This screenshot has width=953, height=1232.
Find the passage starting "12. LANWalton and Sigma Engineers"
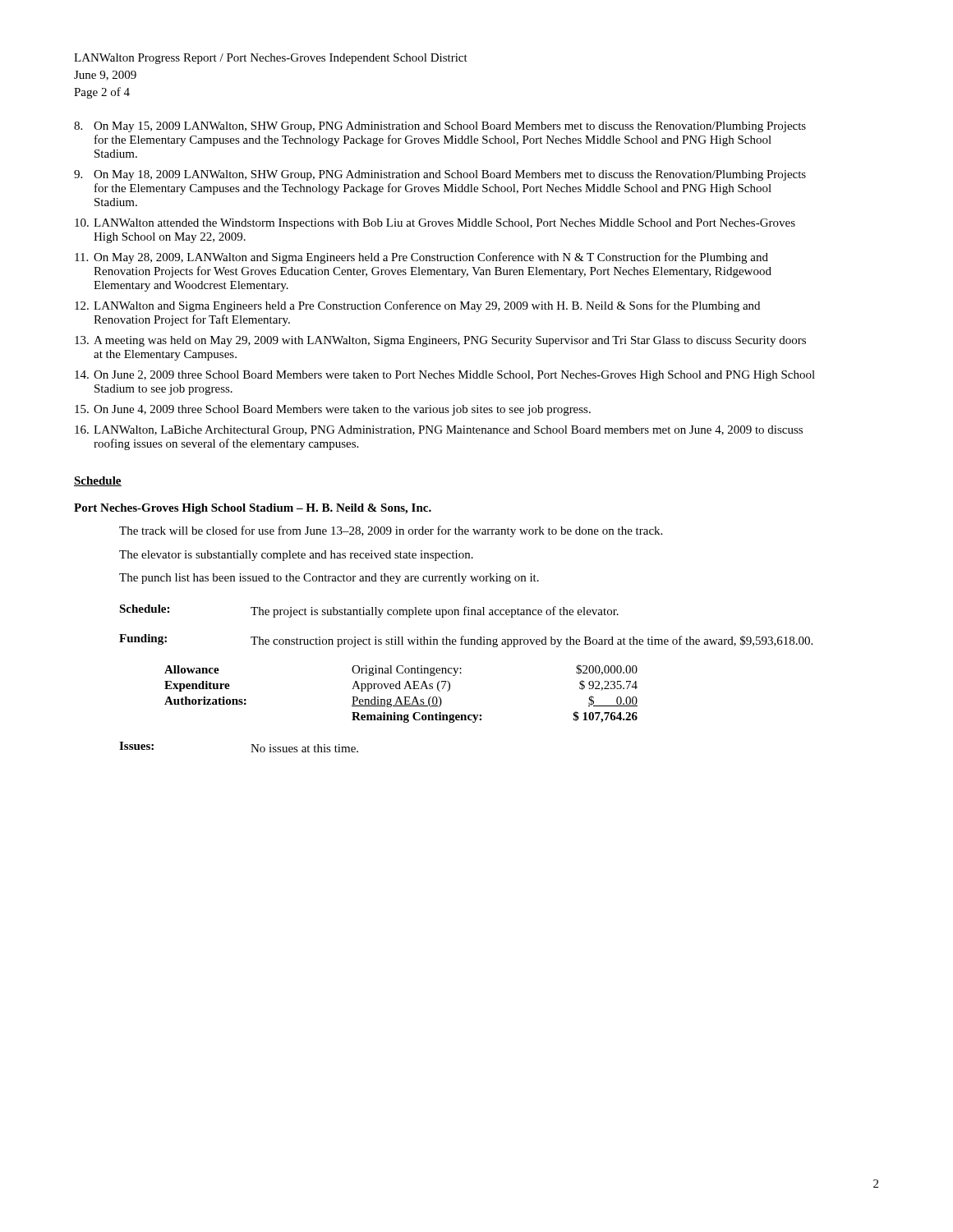point(445,313)
